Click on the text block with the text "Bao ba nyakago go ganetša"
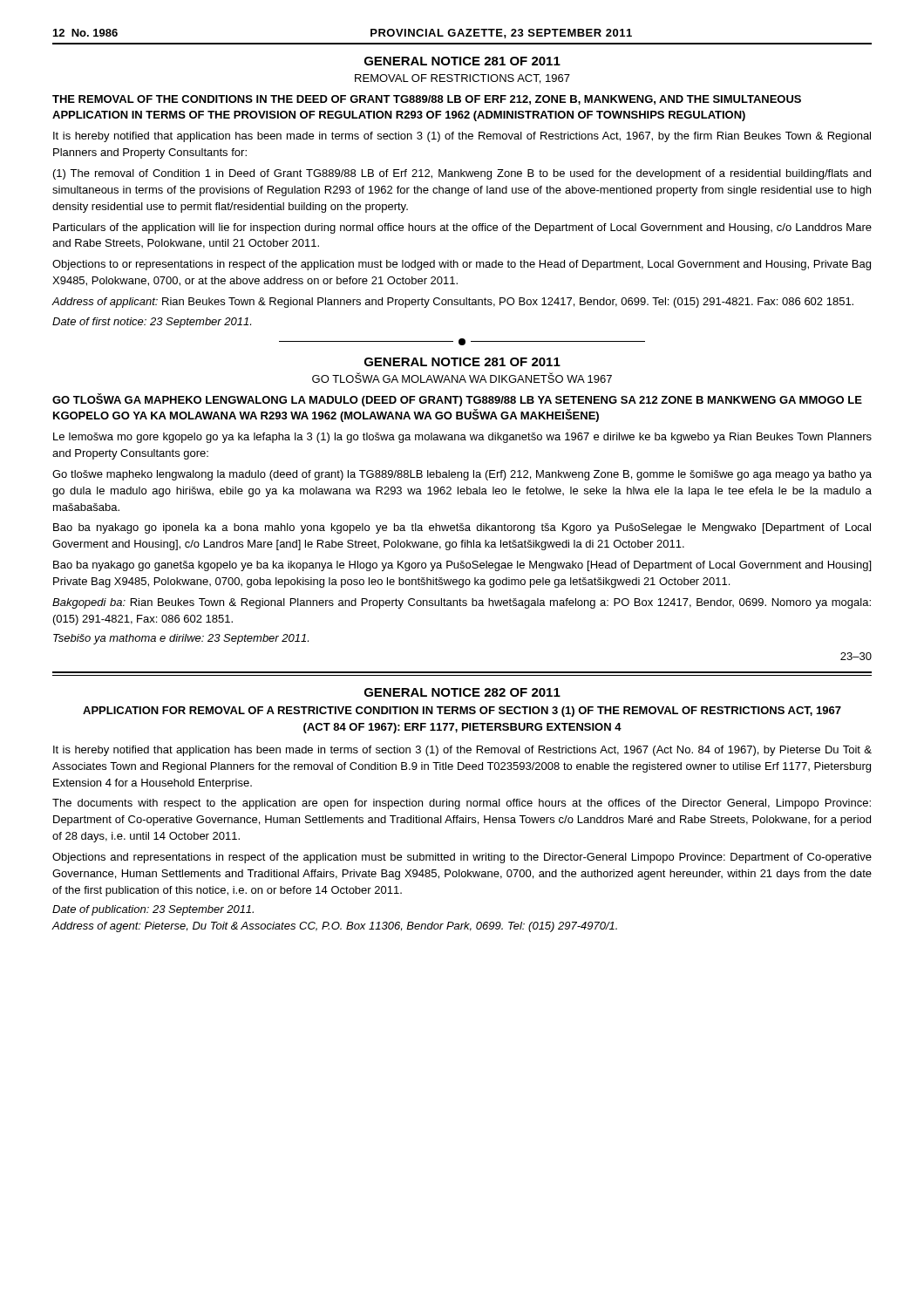This screenshot has height=1308, width=924. click(462, 573)
